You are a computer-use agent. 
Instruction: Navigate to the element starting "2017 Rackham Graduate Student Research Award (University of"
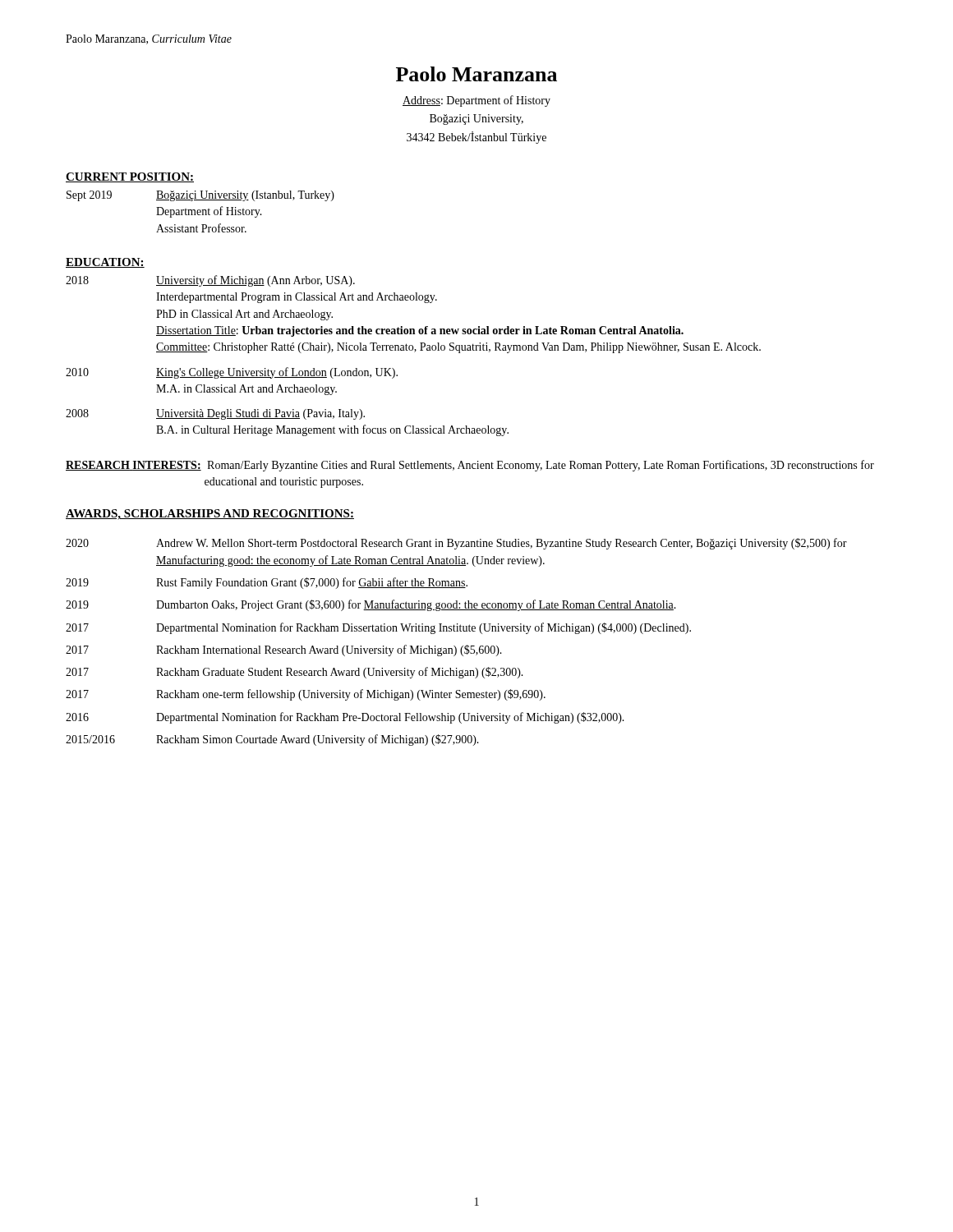click(476, 673)
